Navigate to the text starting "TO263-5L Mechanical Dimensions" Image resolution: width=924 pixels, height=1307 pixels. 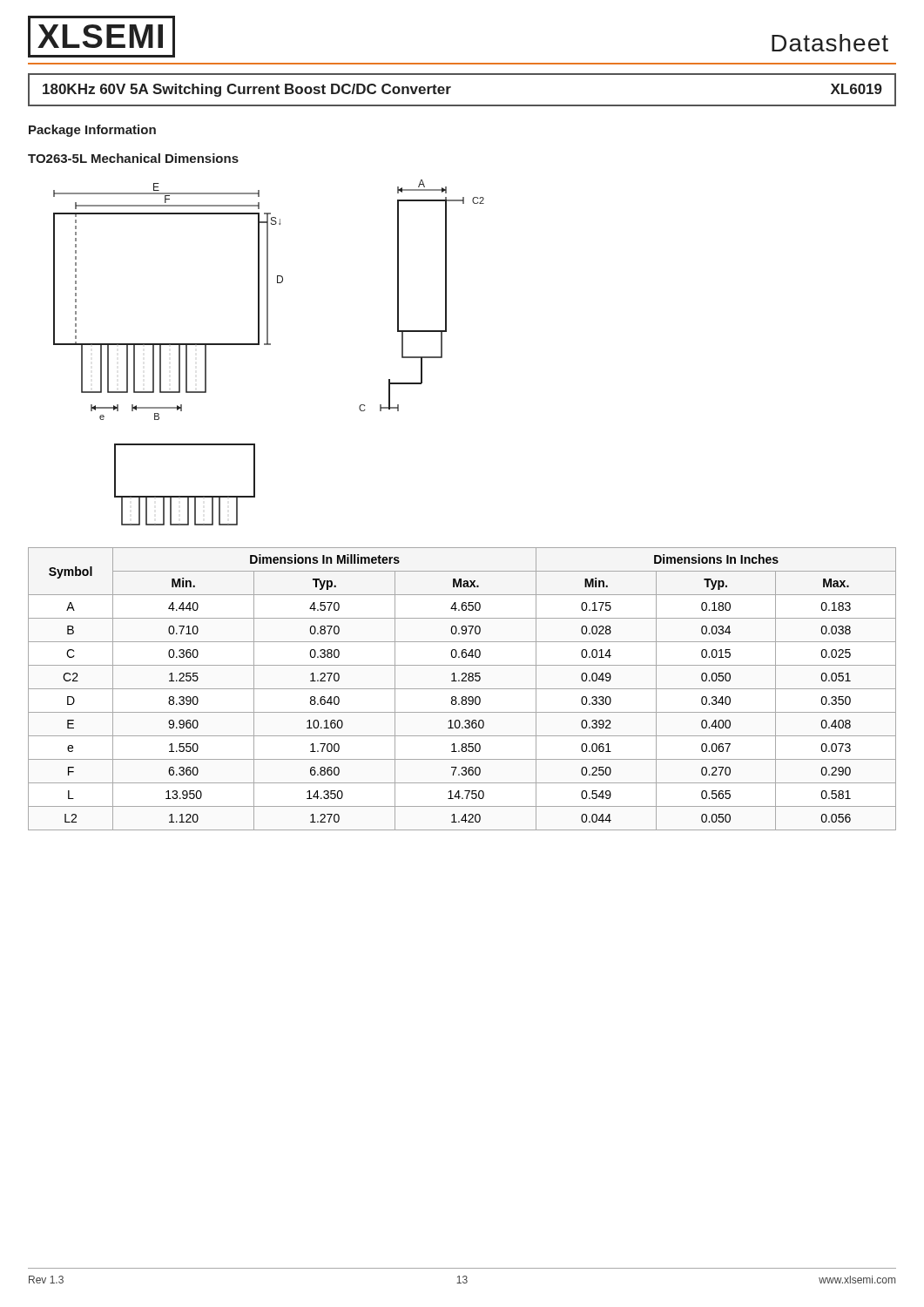click(x=133, y=158)
